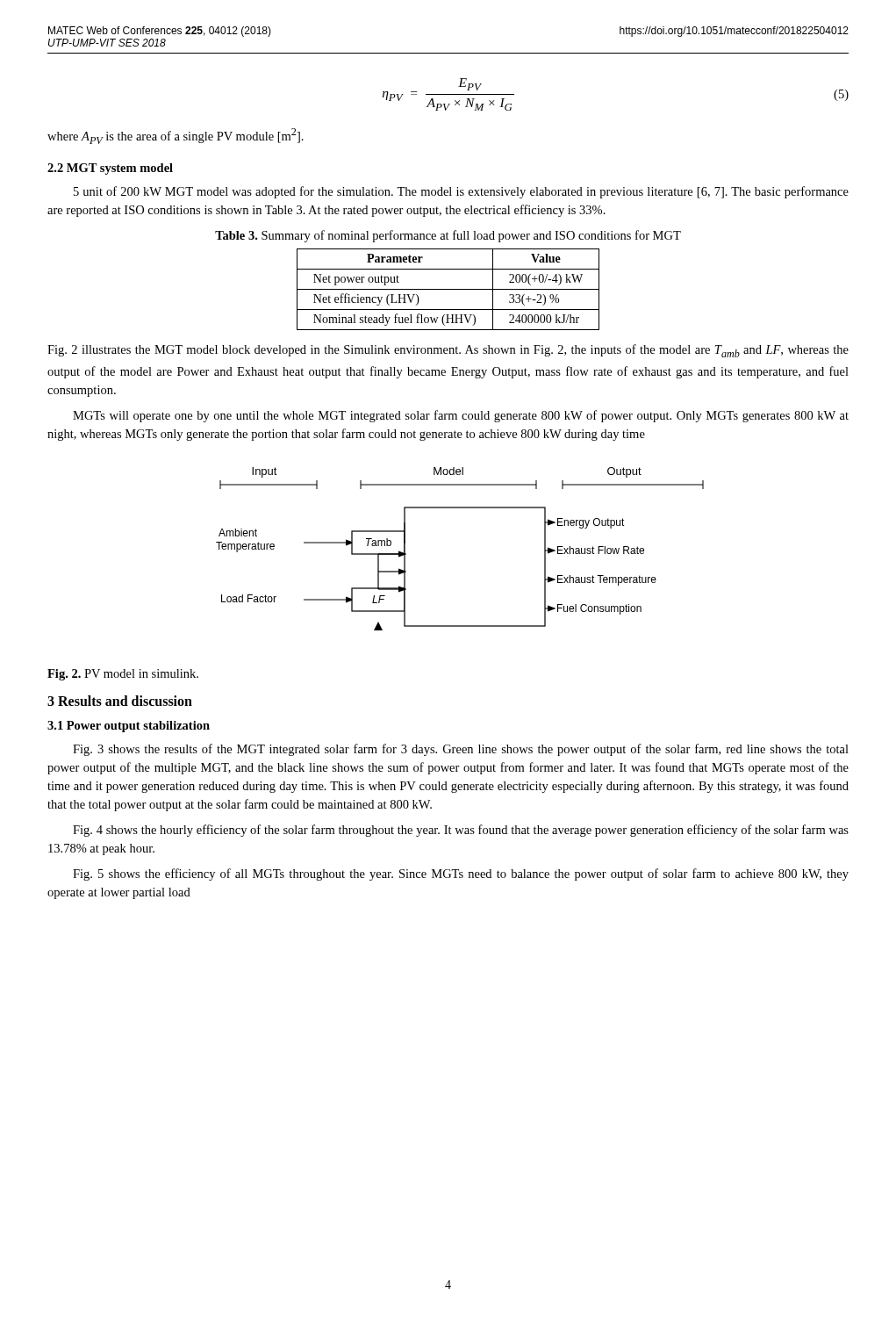Locate the text starting "3 Results and discussion"
Viewport: 896px width, 1317px height.
tap(120, 701)
